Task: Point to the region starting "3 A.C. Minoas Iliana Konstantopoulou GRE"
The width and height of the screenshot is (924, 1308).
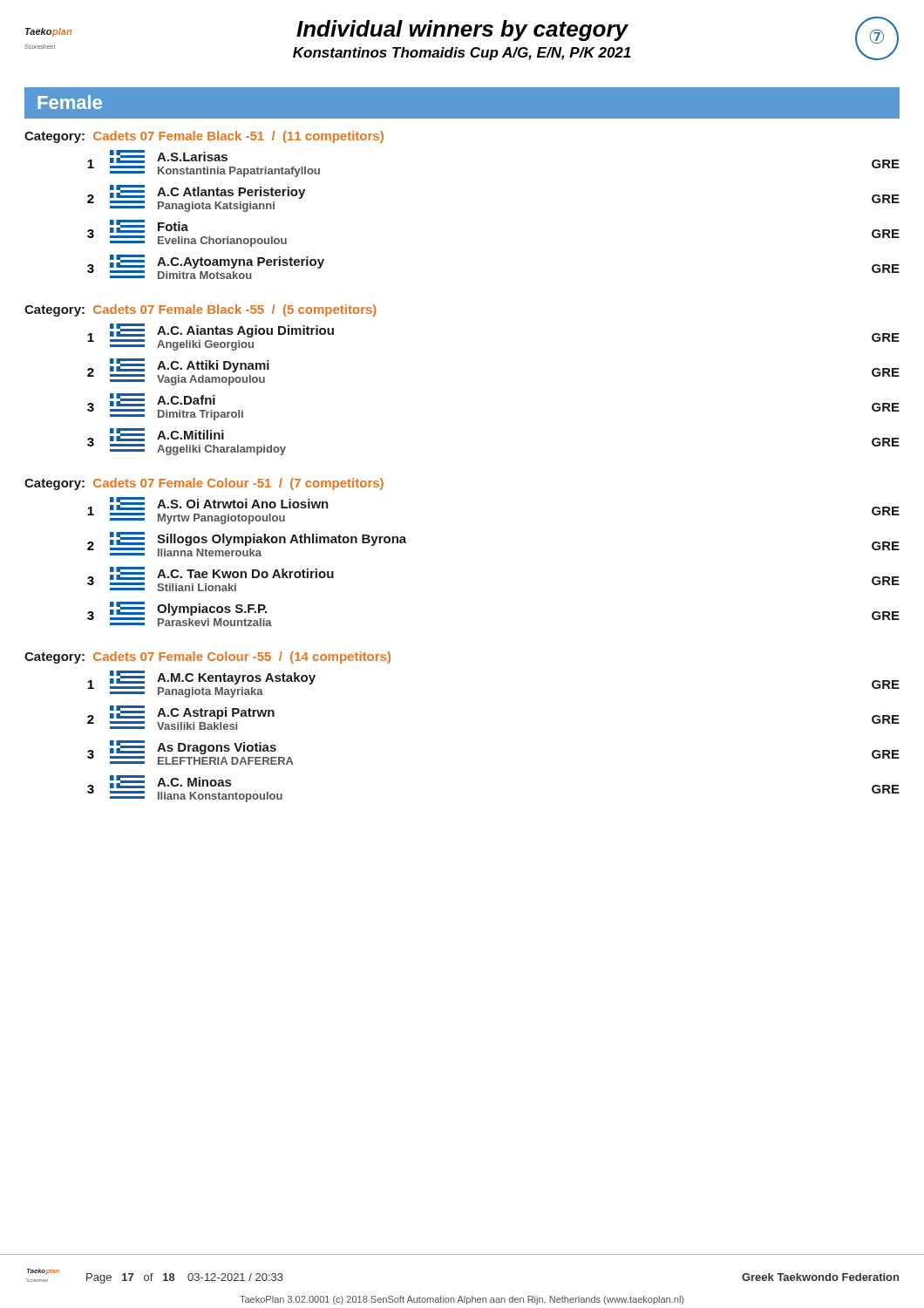Action: pyautogui.click(x=182, y=786)
